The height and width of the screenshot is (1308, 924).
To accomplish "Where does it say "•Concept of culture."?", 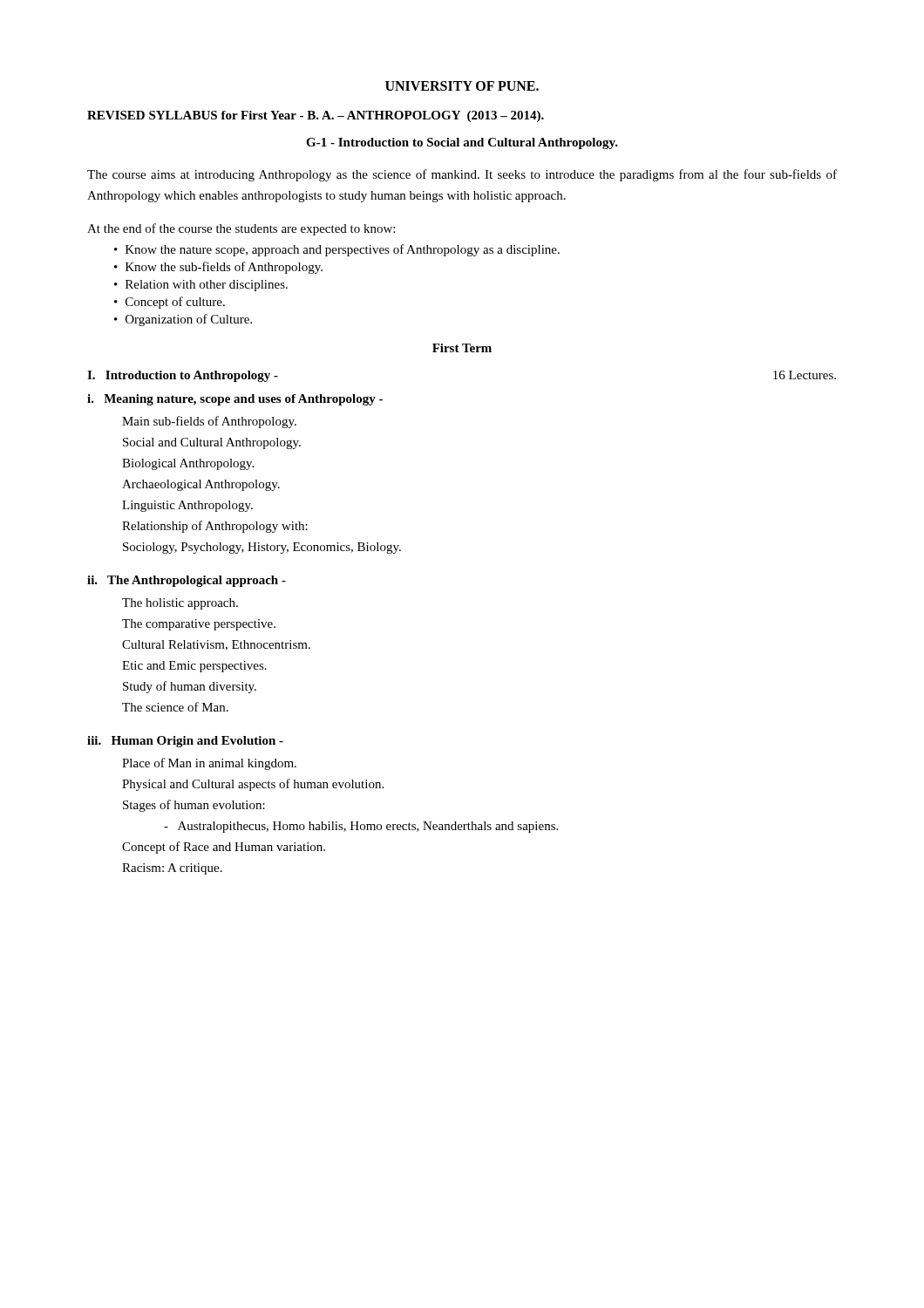I will point(169,302).
